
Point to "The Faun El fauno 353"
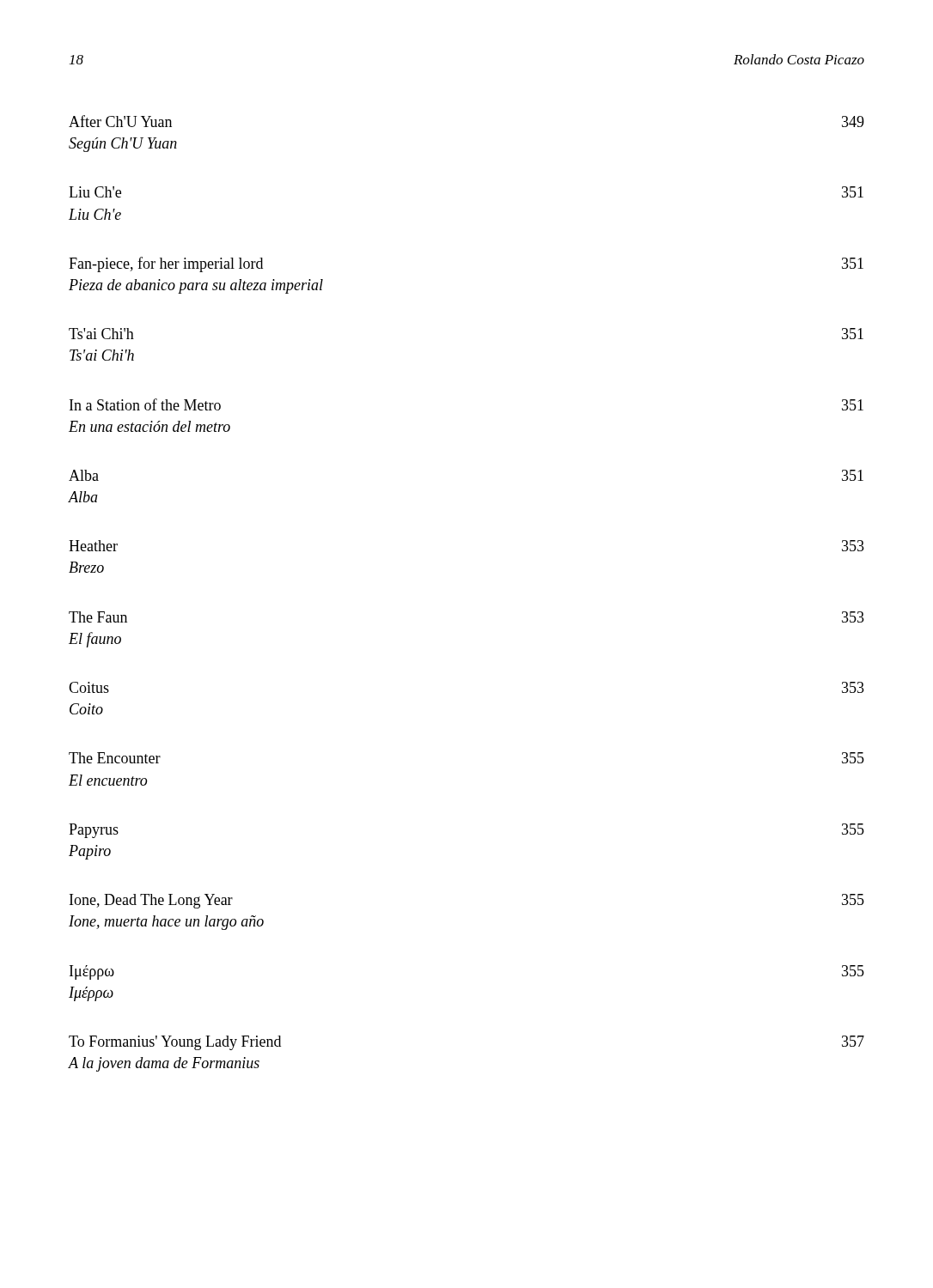pos(101,617)
